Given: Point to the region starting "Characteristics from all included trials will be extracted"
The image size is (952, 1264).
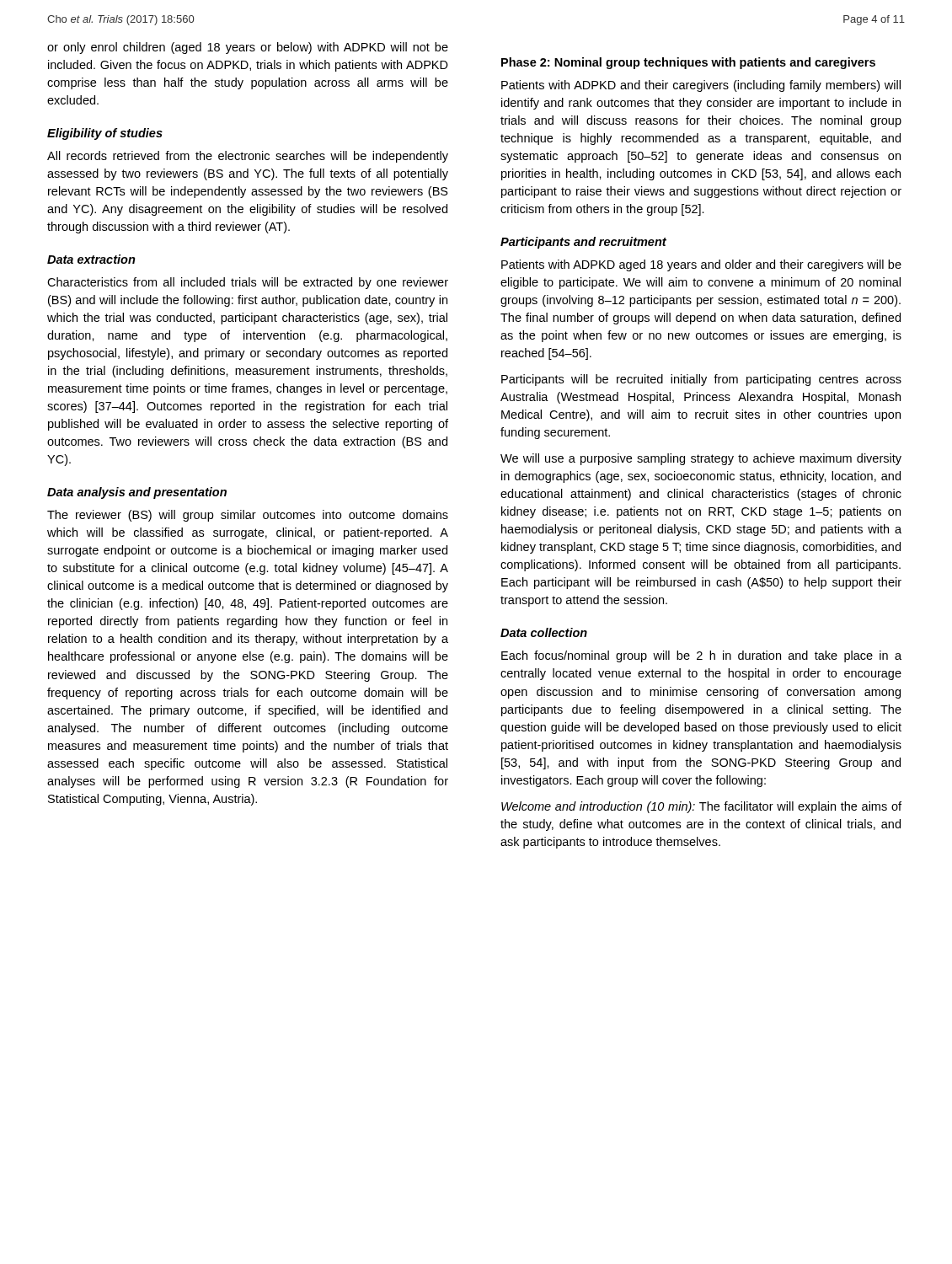Looking at the screenshot, I should [x=248, y=371].
